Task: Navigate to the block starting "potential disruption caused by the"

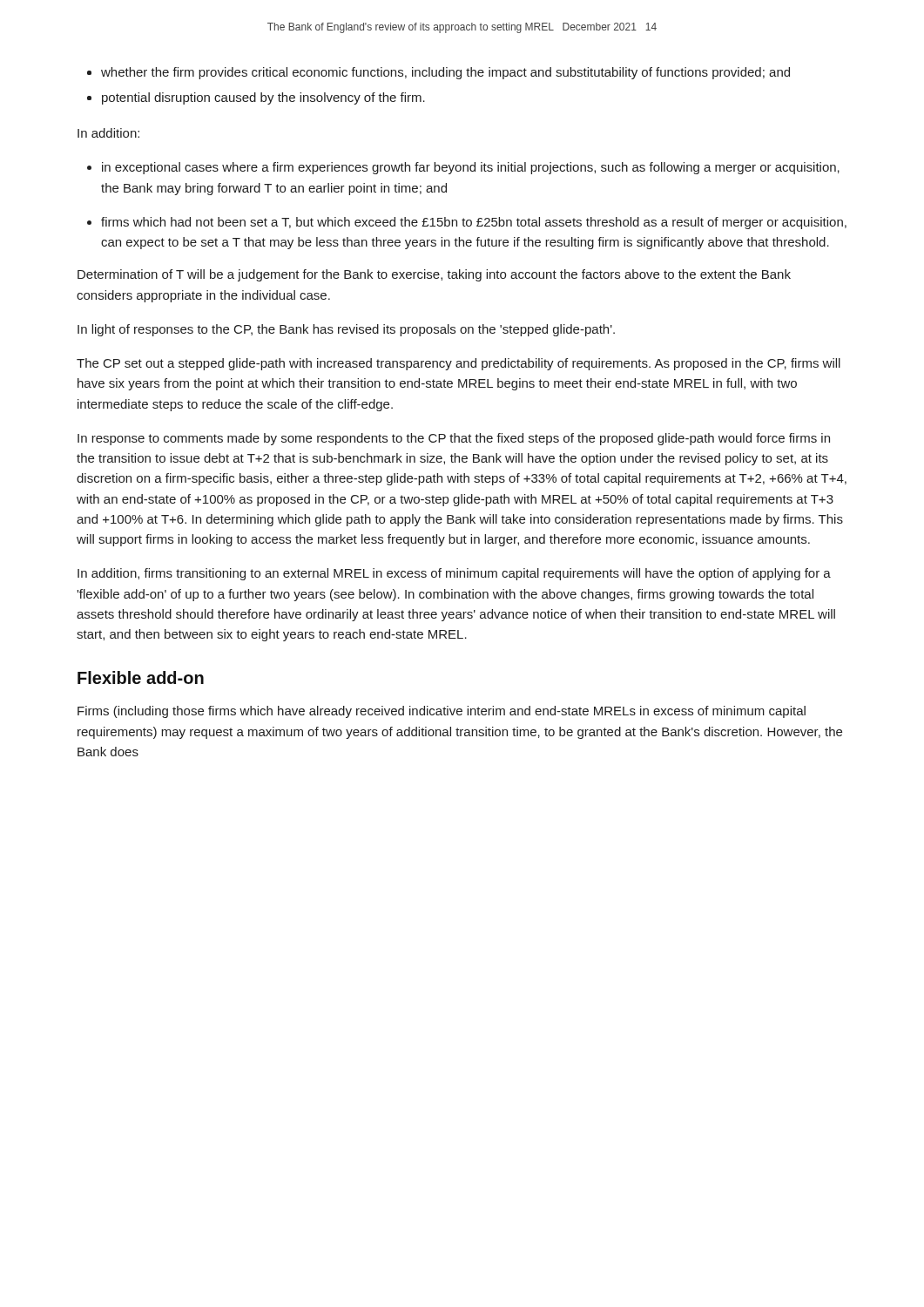Action: point(263,98)
